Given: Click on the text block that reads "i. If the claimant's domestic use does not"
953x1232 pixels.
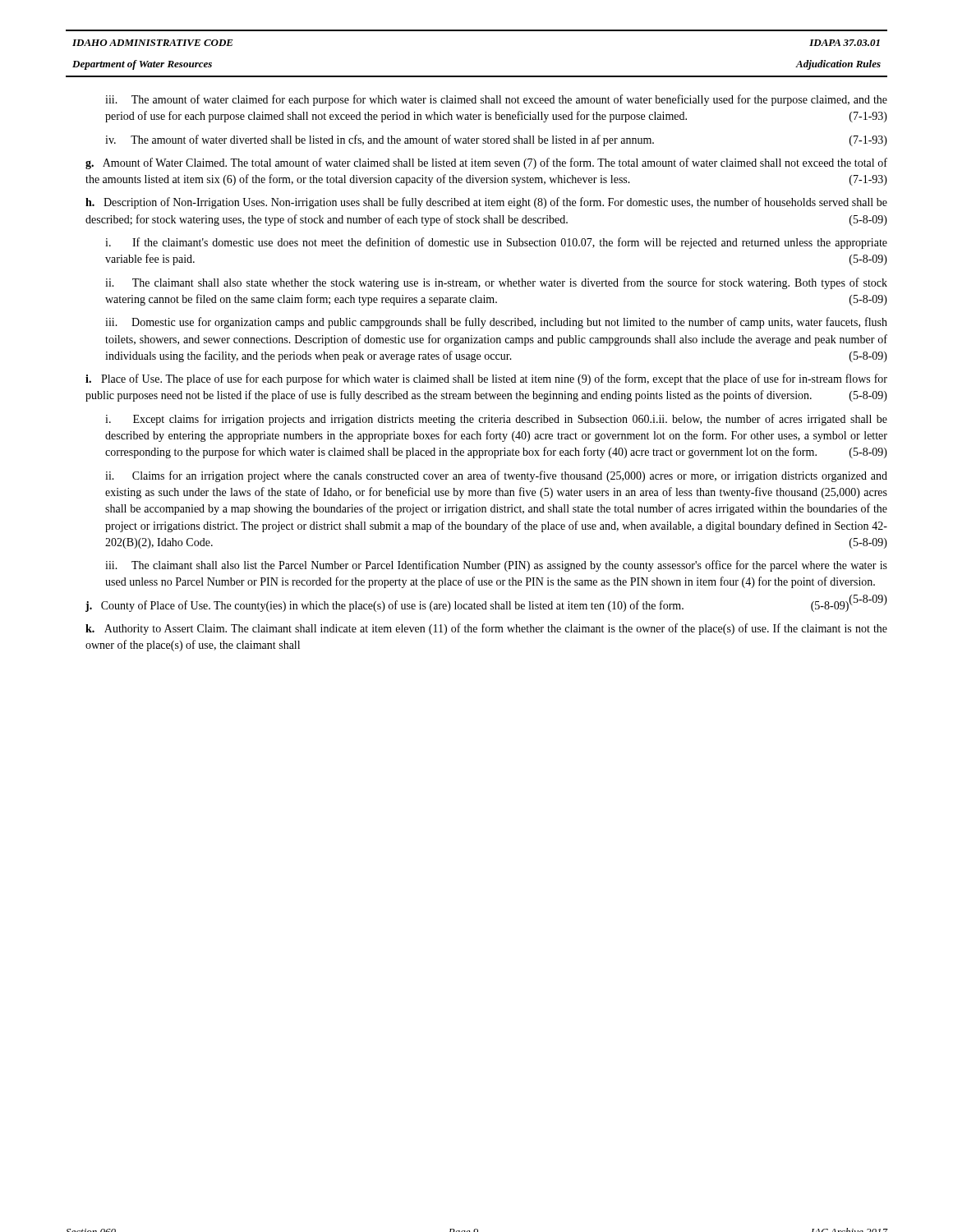Looking at the screenshot, I should [x=496, y=252].
